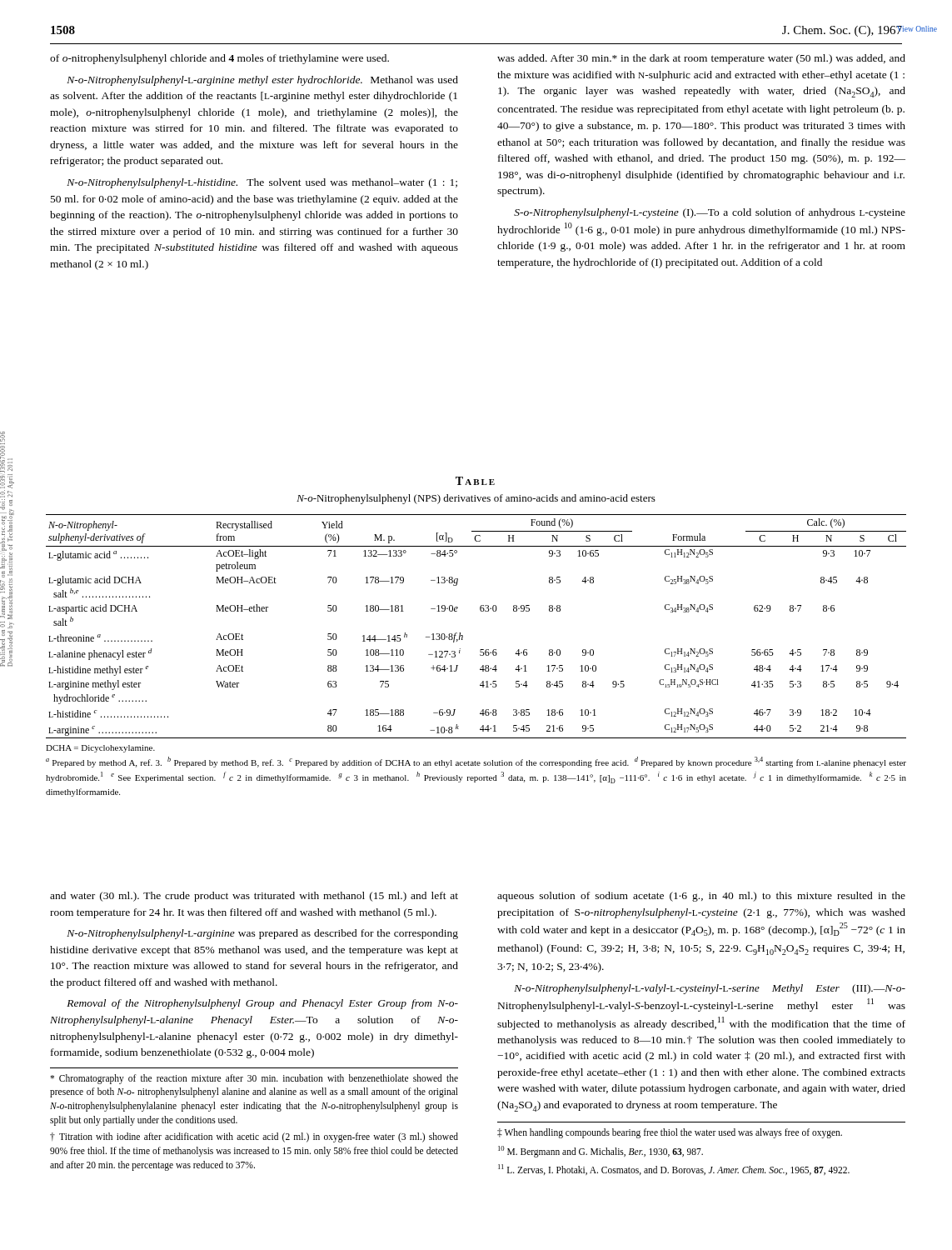Screen dimensions: 1250x952
Task: Point to the block beginning "N-o-Nitrophenylsulphenyl-L-valyl-L-cysteinyl-L-serine Methyl Ester"
Action: point(701,1048)
